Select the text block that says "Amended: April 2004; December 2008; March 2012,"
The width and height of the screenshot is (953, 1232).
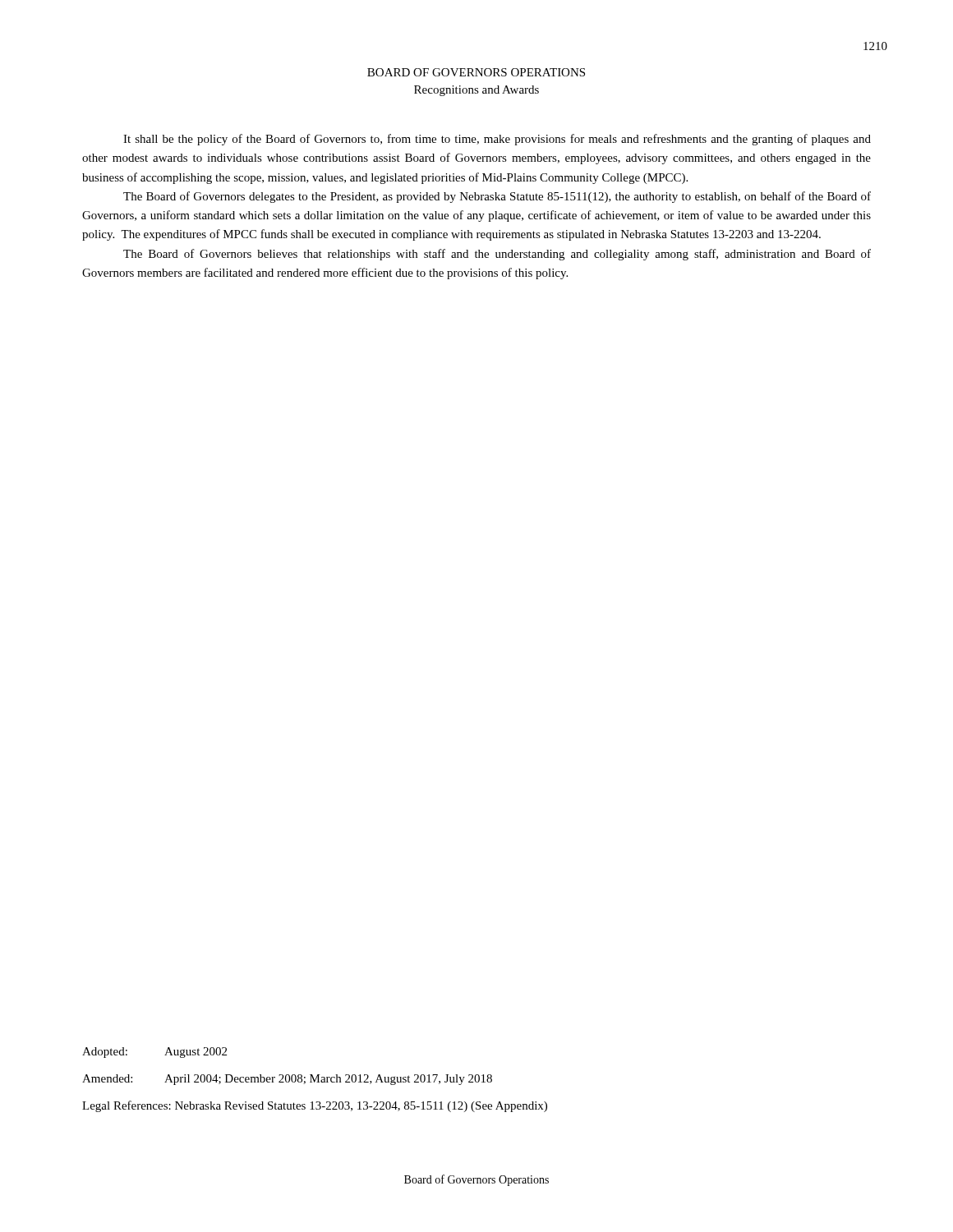[x=287, y=1079]
